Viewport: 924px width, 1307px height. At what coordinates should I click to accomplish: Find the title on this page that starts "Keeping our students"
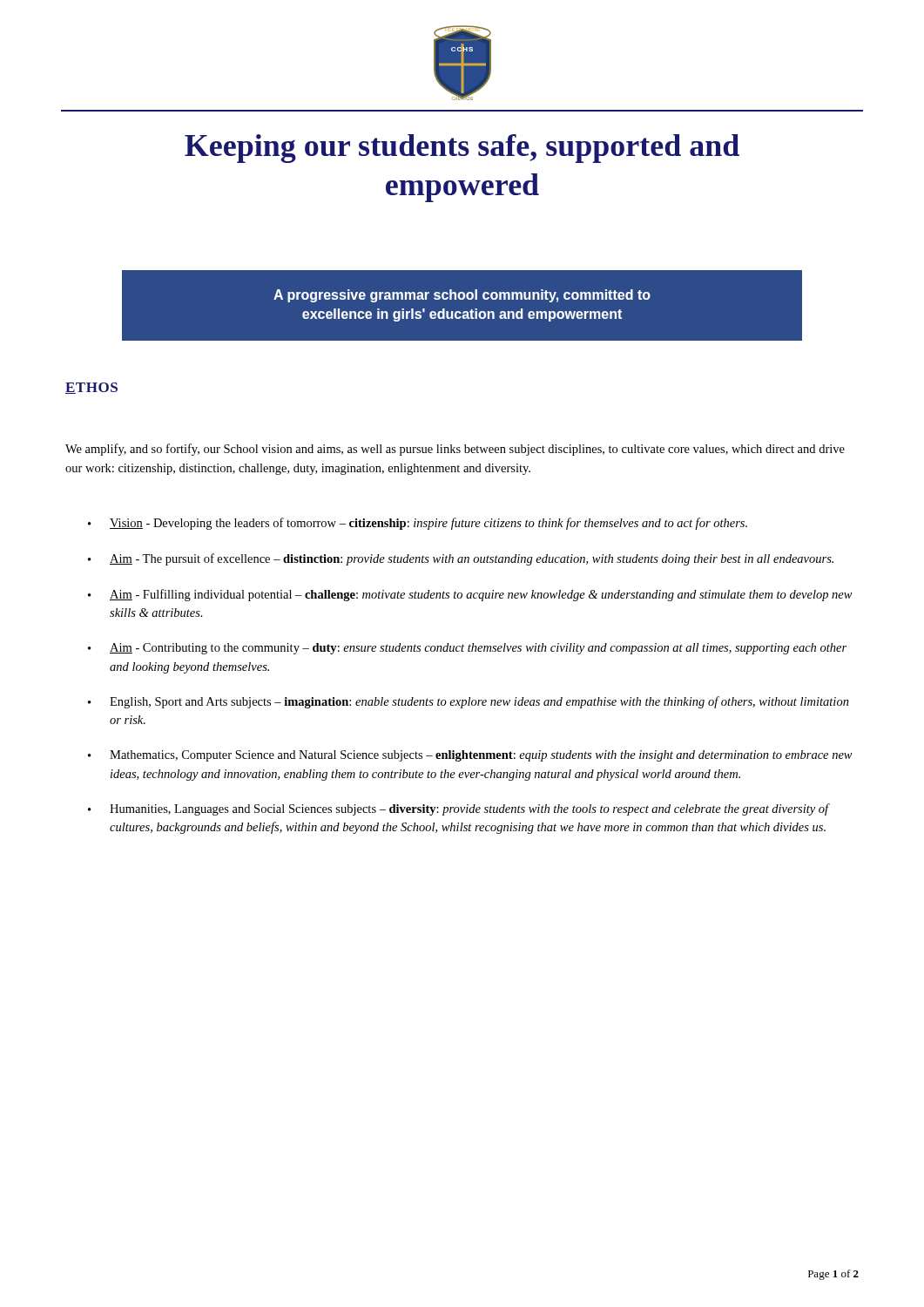coord(462,166)
